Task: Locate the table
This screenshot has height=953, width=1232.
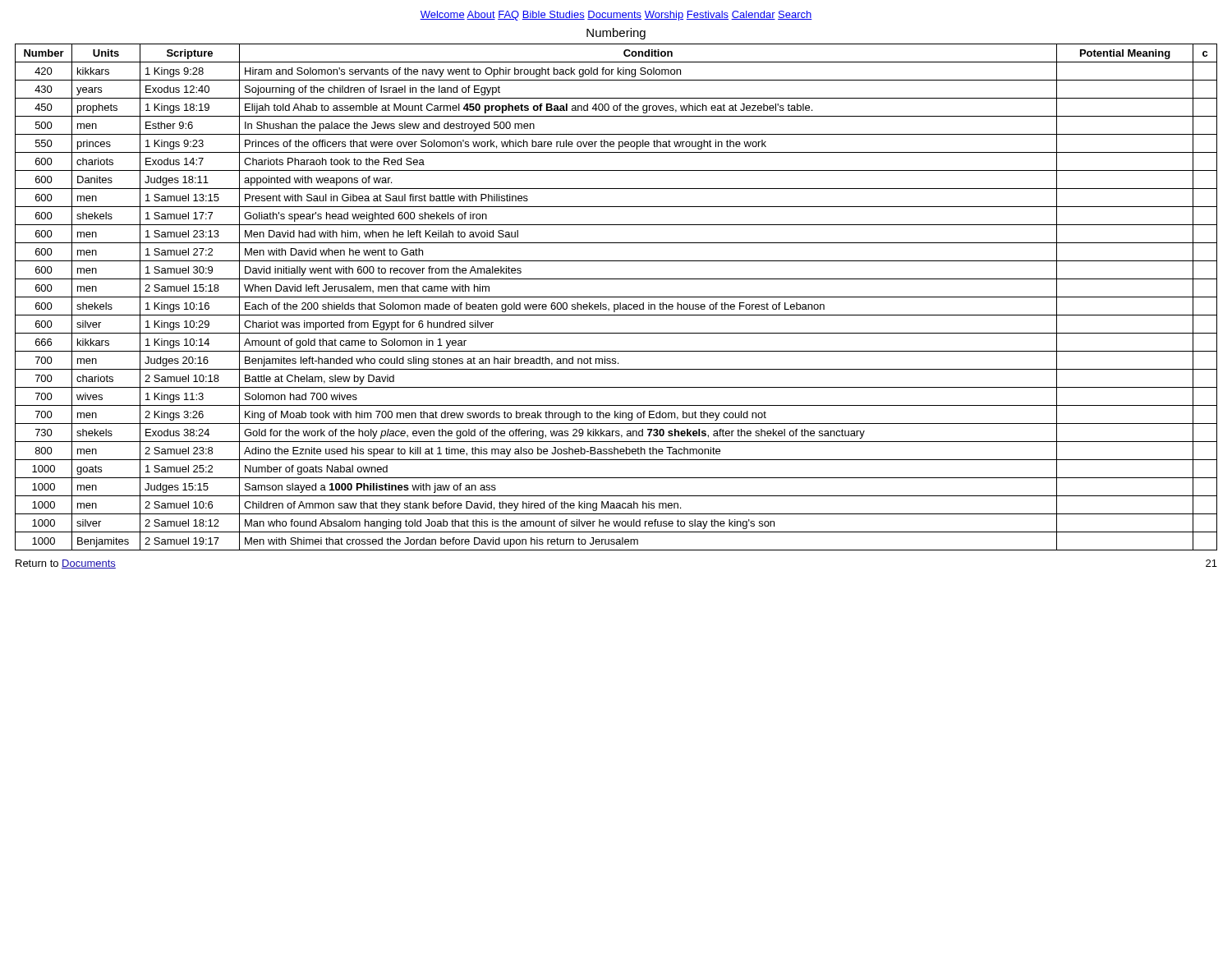Action: click(x=616, y=297)
